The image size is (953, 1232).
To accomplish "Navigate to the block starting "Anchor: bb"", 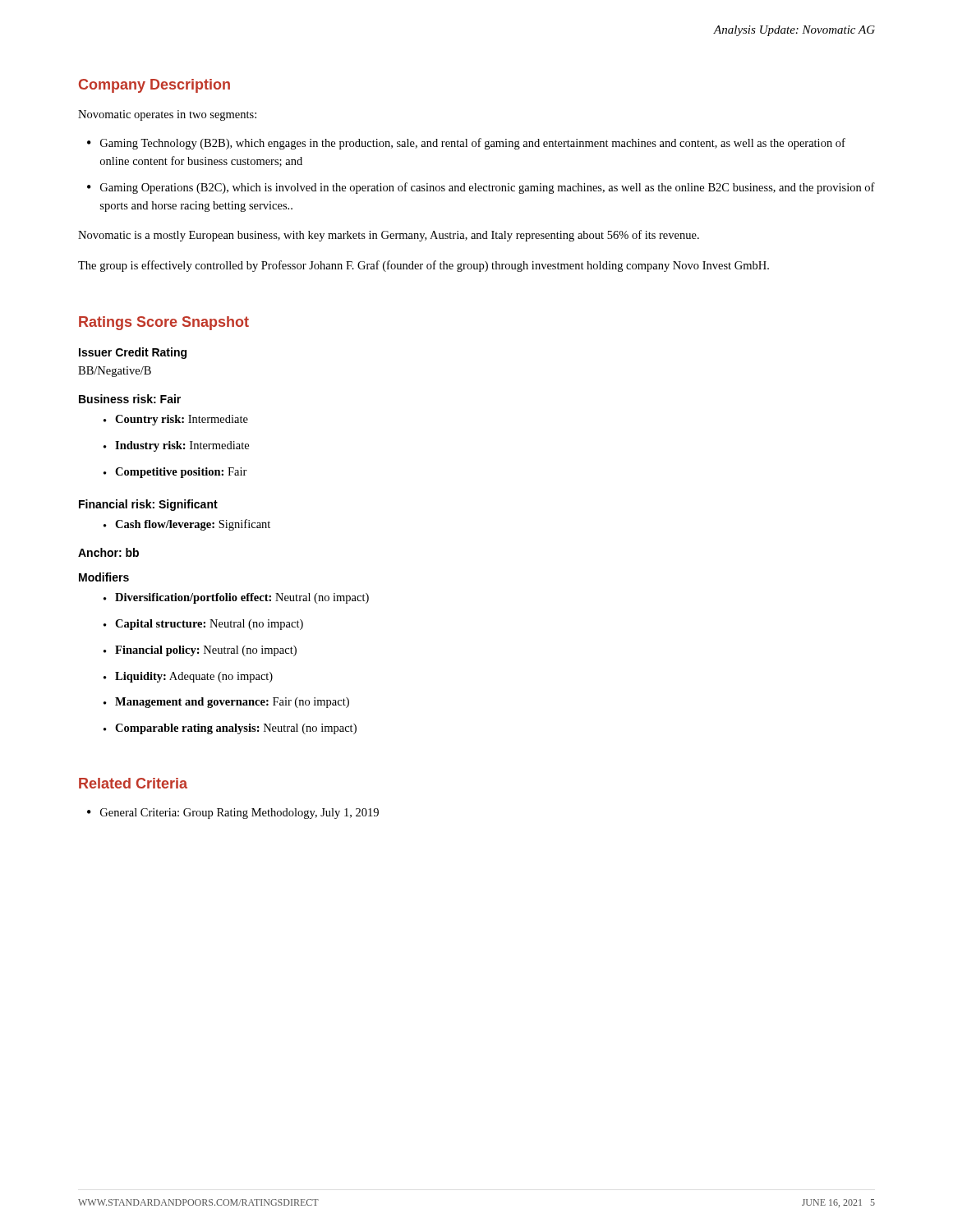I will pos(109,553).
